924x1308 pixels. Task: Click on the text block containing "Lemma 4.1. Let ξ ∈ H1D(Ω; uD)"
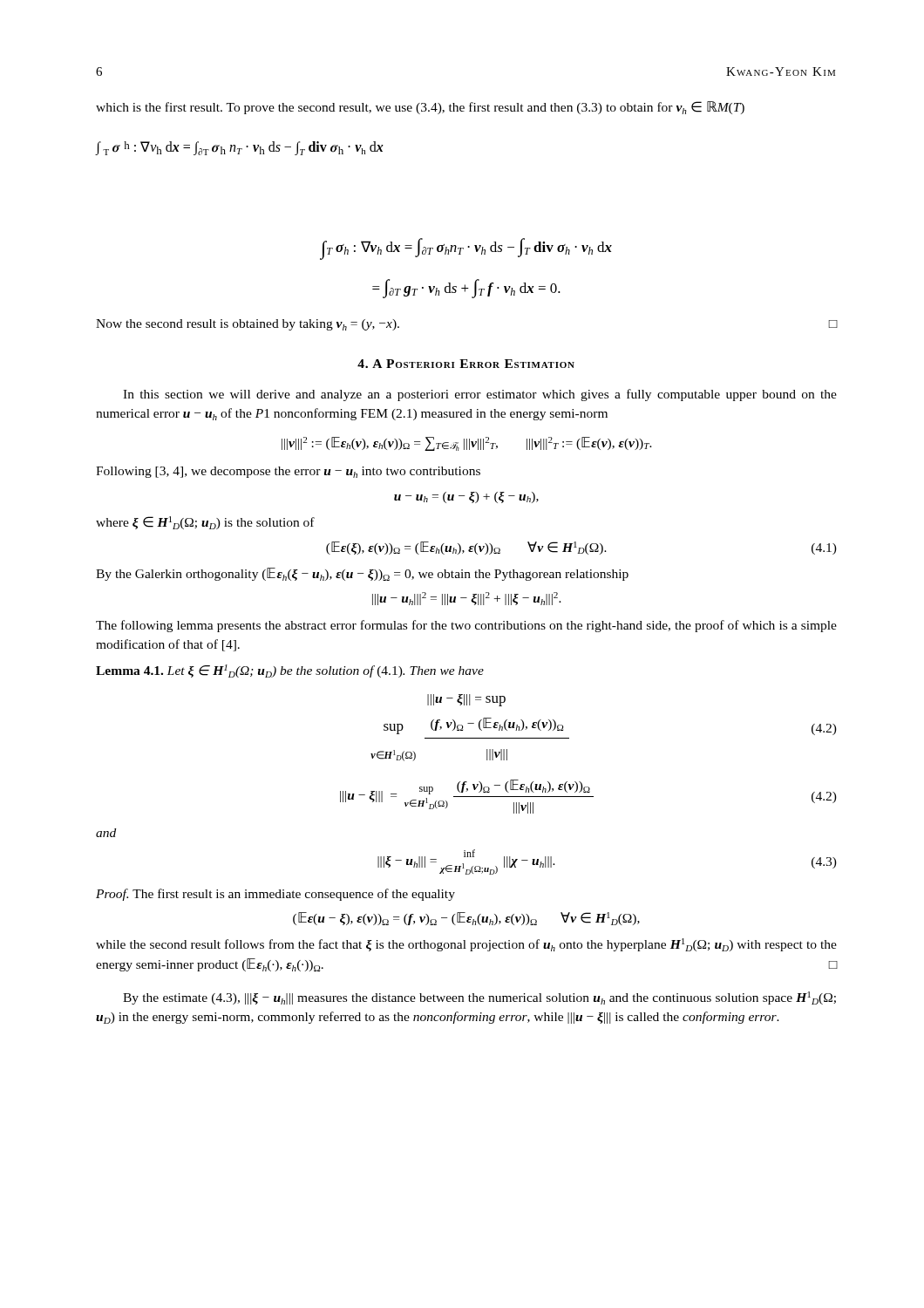coord(290,671)
